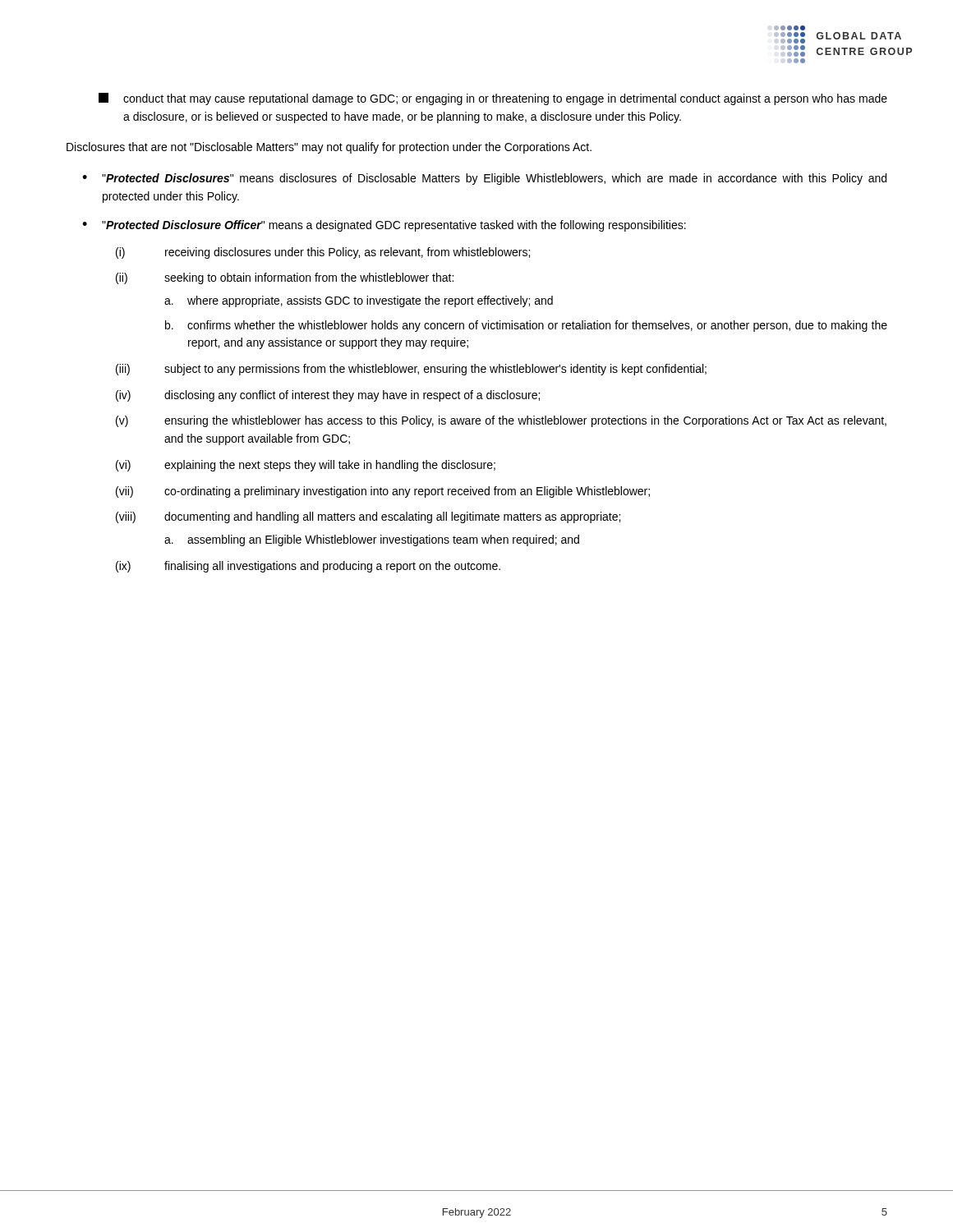Locate the list item containing "(ix) finalising all investigations and"
Viewport: 953px width, 1232px height.
[x=501, y=566]
